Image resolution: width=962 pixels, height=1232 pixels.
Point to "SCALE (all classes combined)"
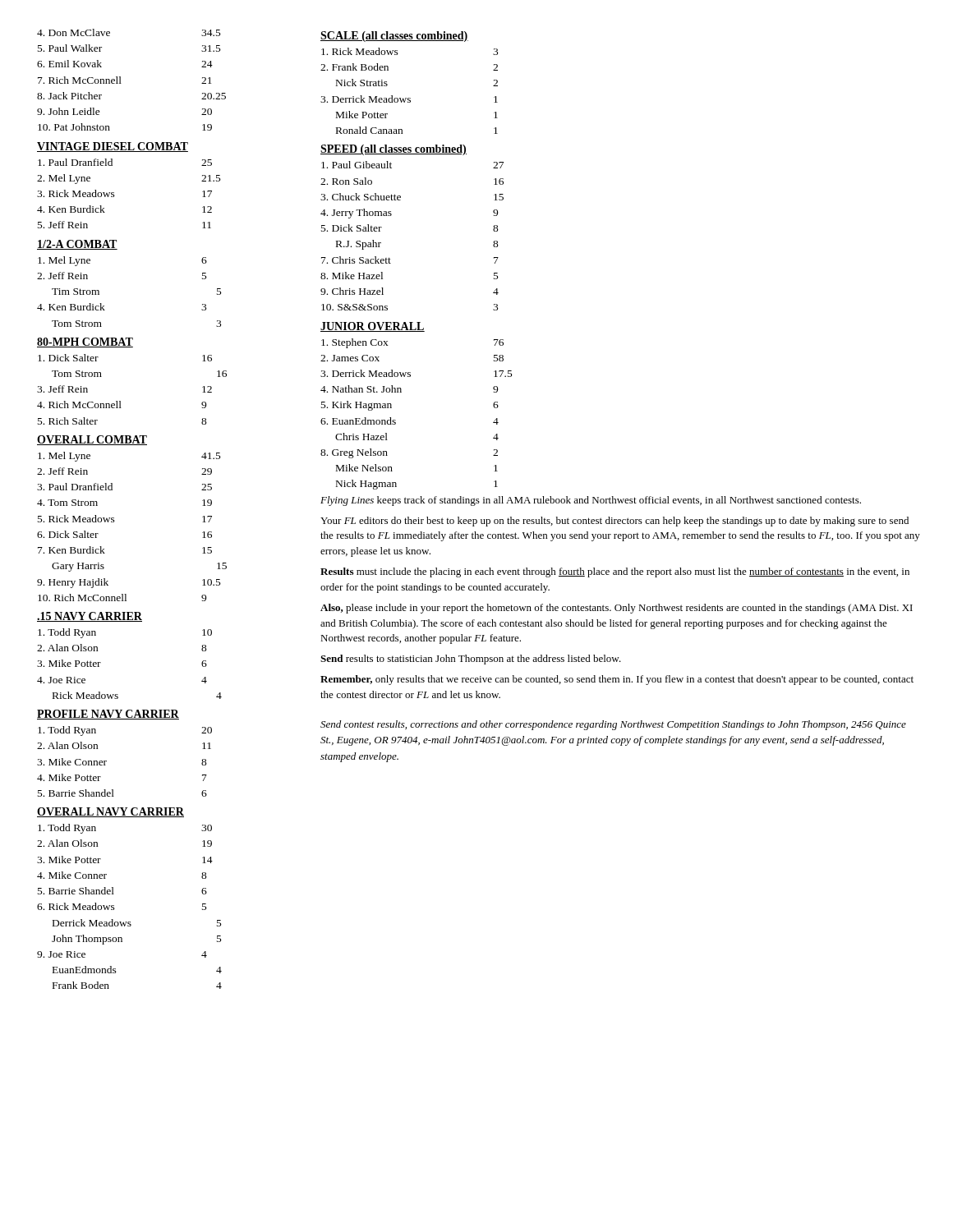(x=394, y=36)
